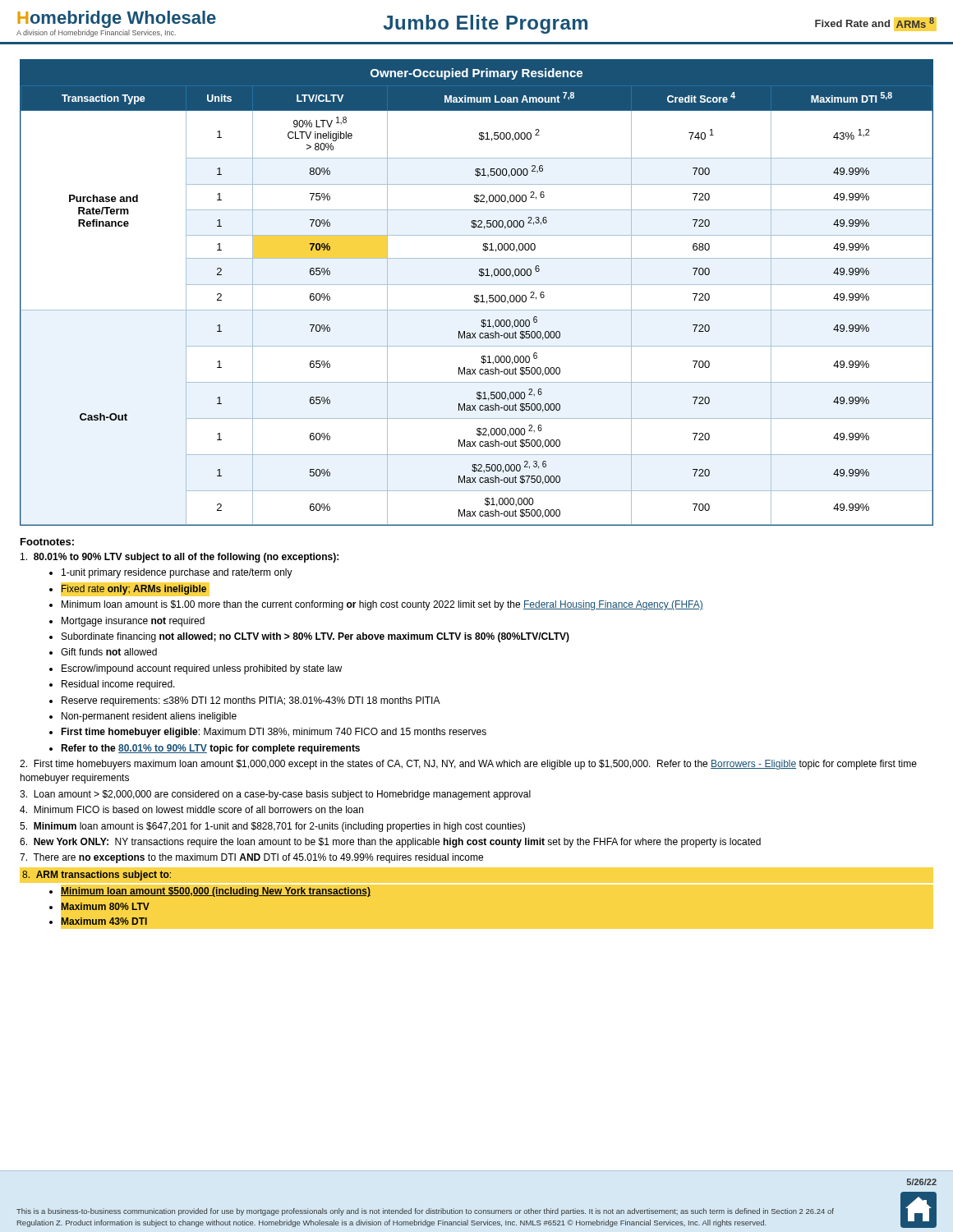Click on the text containing "ARM transactions subject to:"
The image size is (953, 1232).
pyautogui.click(x=97, y=875)
